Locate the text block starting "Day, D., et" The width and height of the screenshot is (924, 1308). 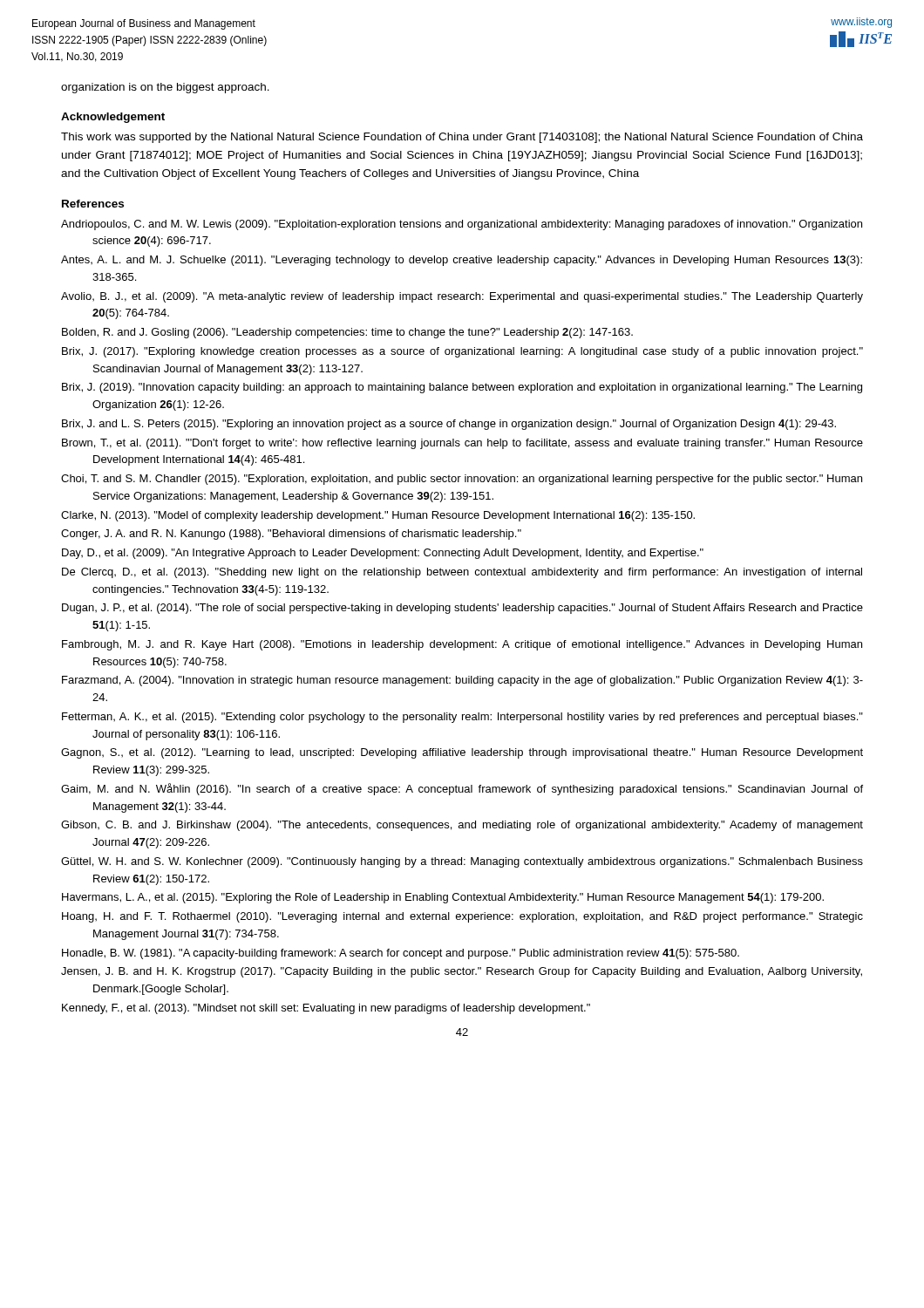click(x=382, y=552)
